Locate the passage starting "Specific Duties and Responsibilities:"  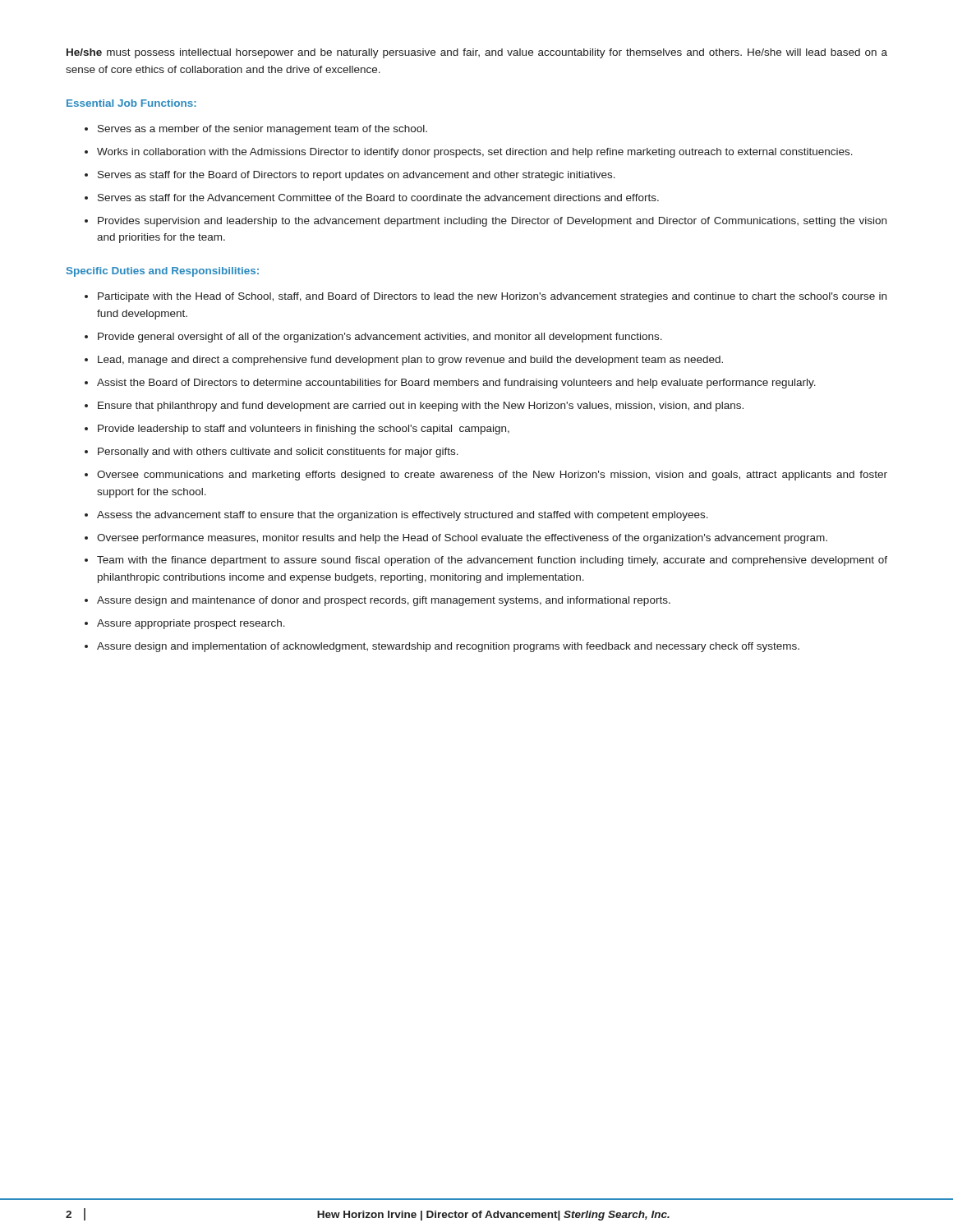(x=163, y=271)
